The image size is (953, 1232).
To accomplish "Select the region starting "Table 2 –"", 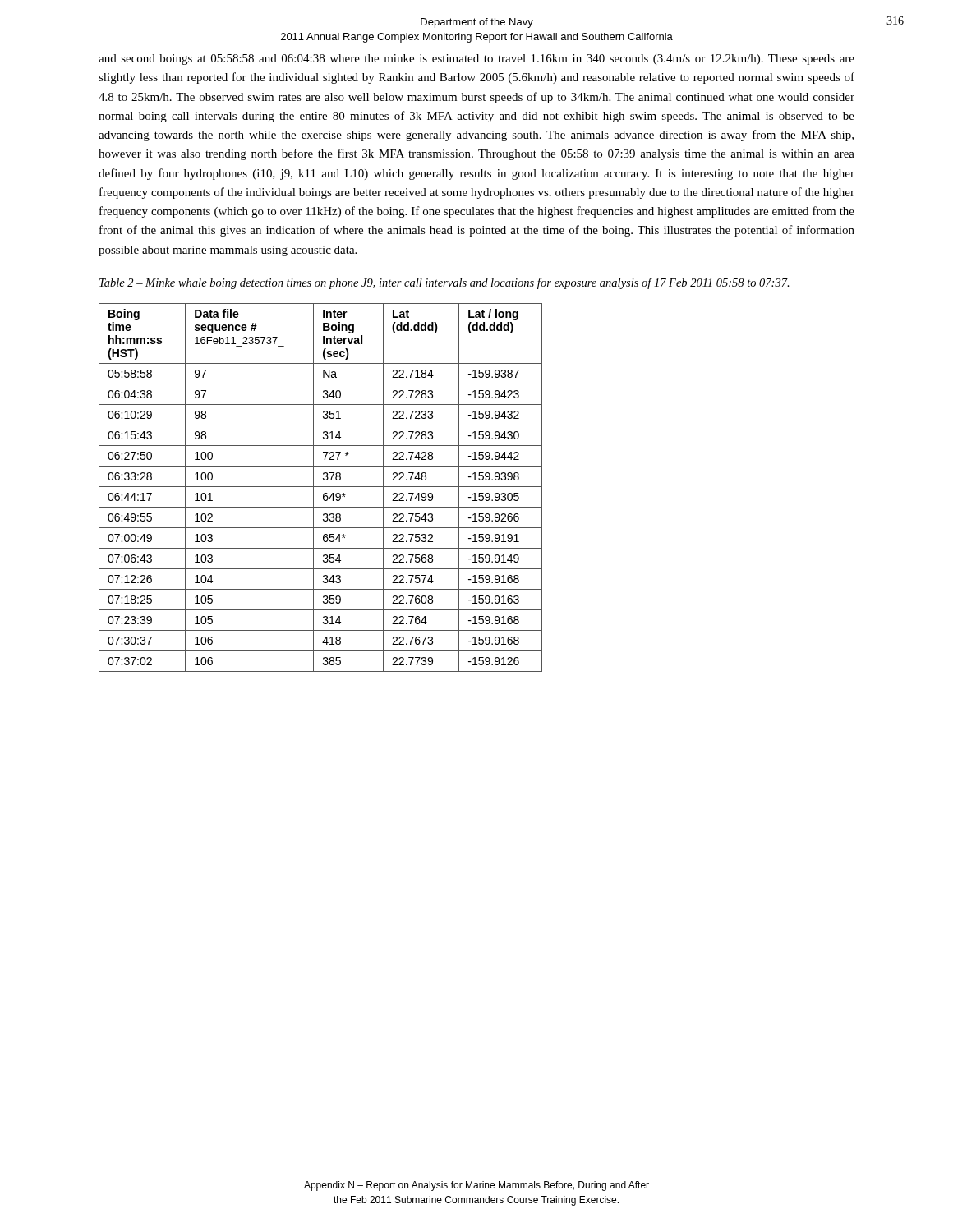I will [444, 282].
